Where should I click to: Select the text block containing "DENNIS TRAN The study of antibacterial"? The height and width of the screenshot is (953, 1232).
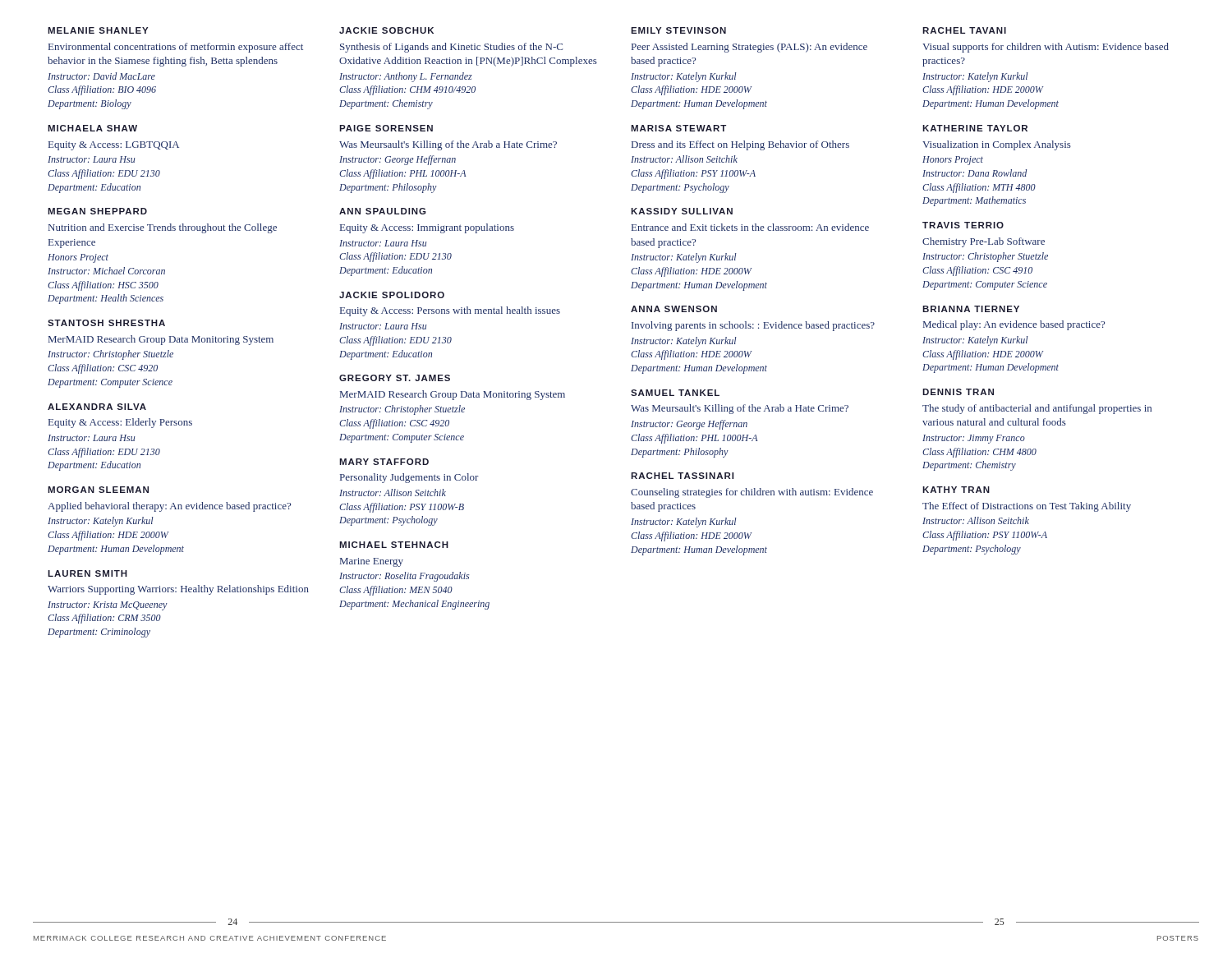point(1053,429)
